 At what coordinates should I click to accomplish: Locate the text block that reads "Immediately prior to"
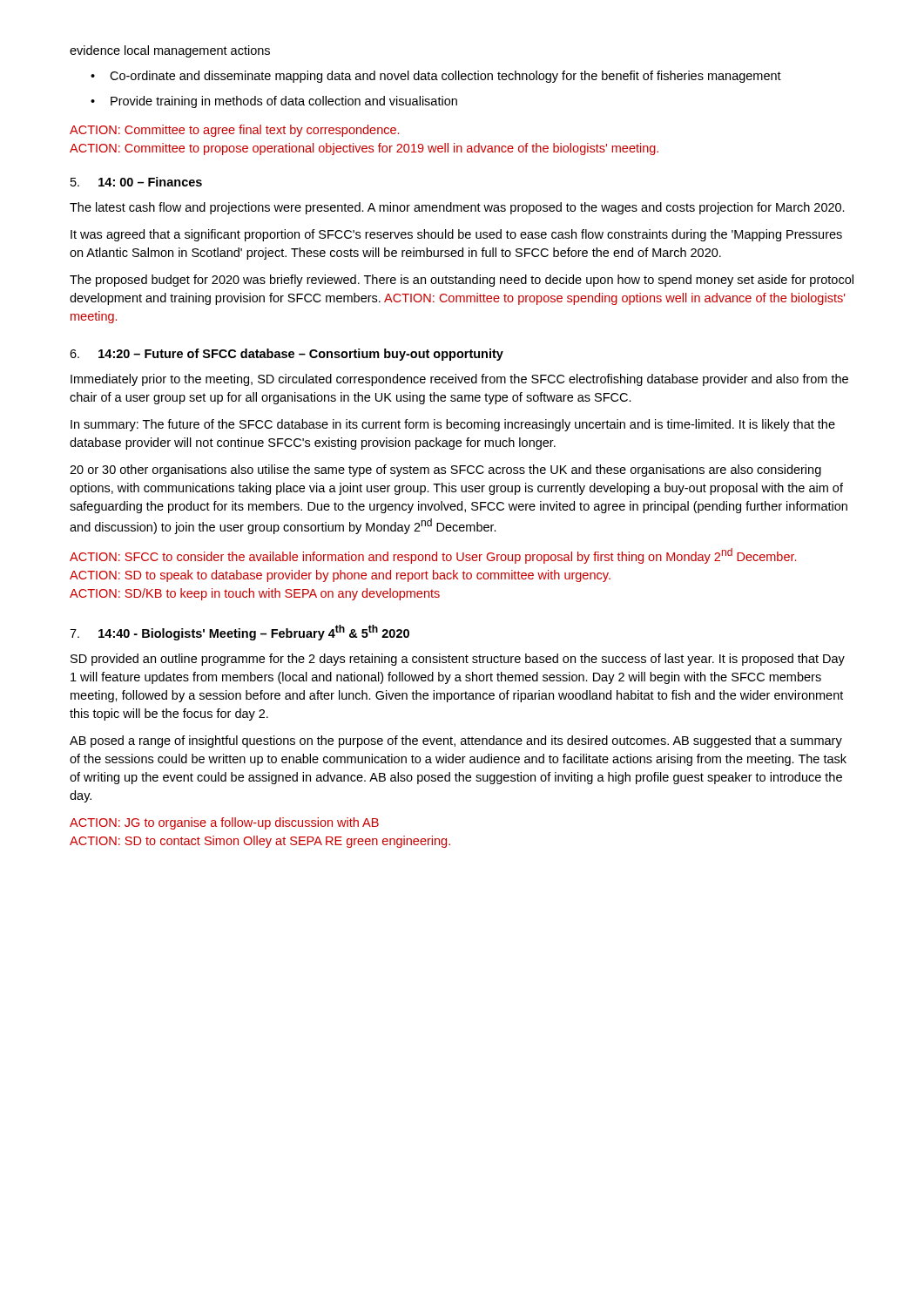pyautogui.click(x=459, y=388)
